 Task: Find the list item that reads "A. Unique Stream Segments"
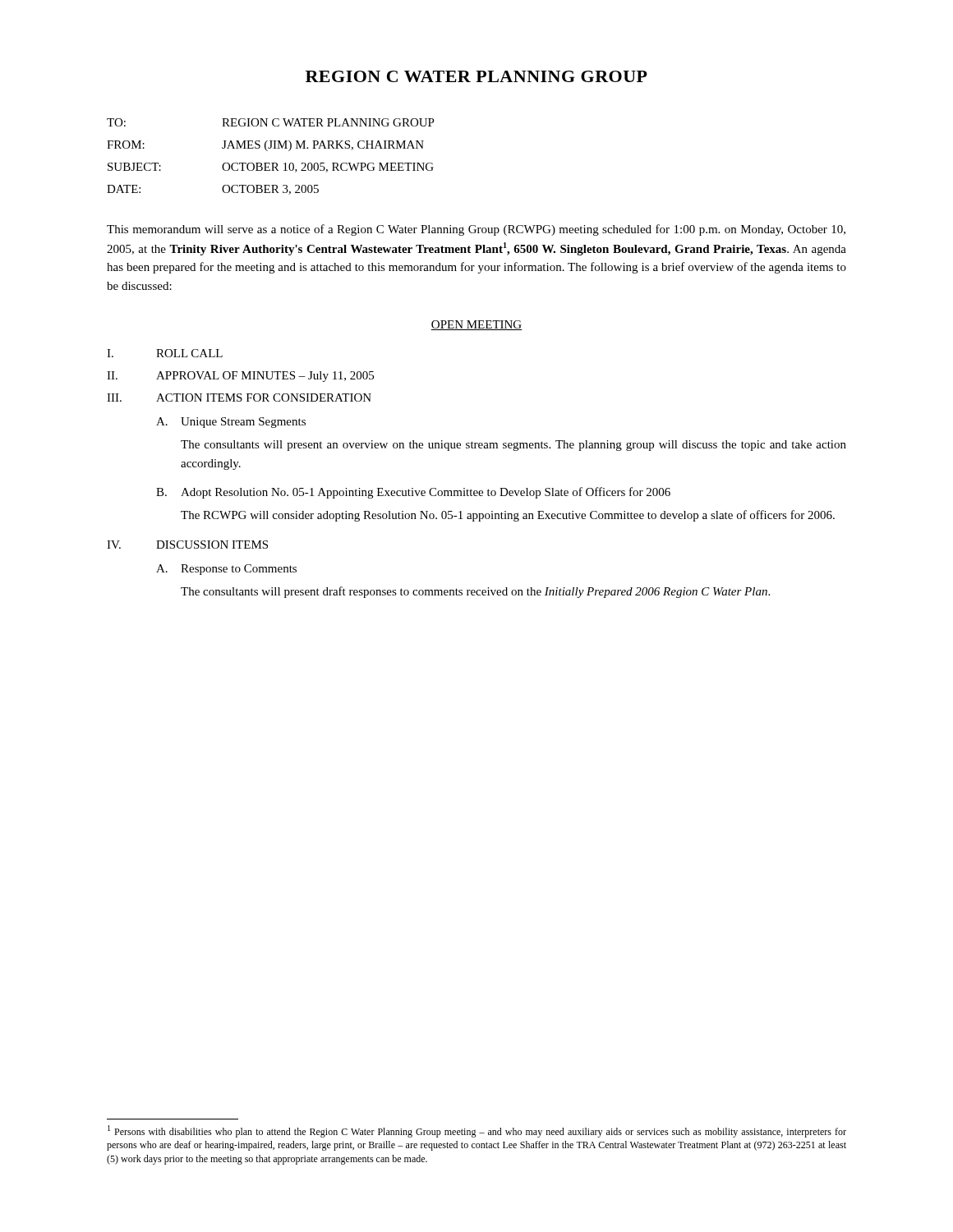(231, 423)
